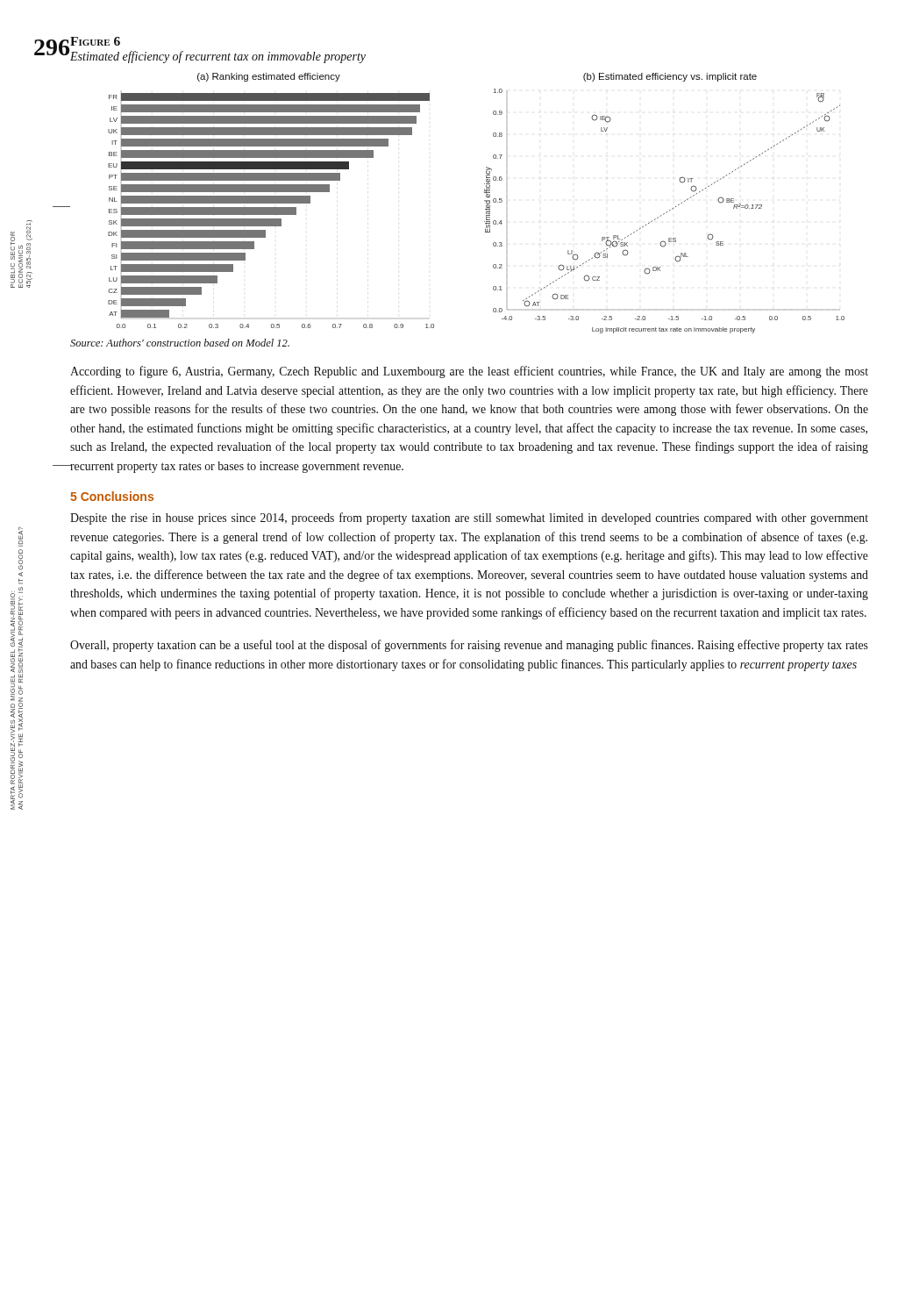Viewport: 905px width, 1316px height.
Task: Locate the continuous plot
Action: [x=670, y=202]
